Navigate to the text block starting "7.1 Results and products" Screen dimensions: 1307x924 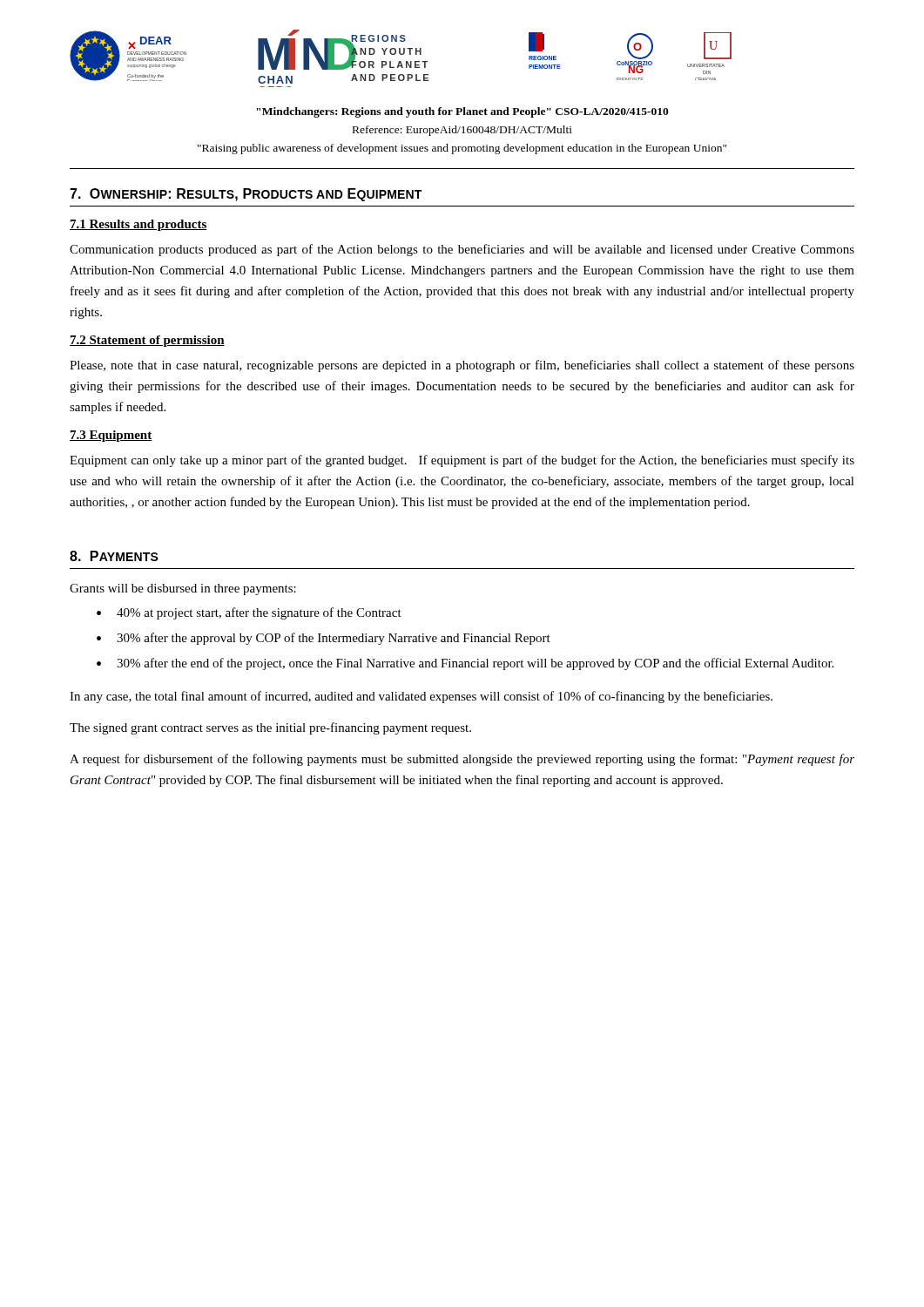click(x=138, y=224)
